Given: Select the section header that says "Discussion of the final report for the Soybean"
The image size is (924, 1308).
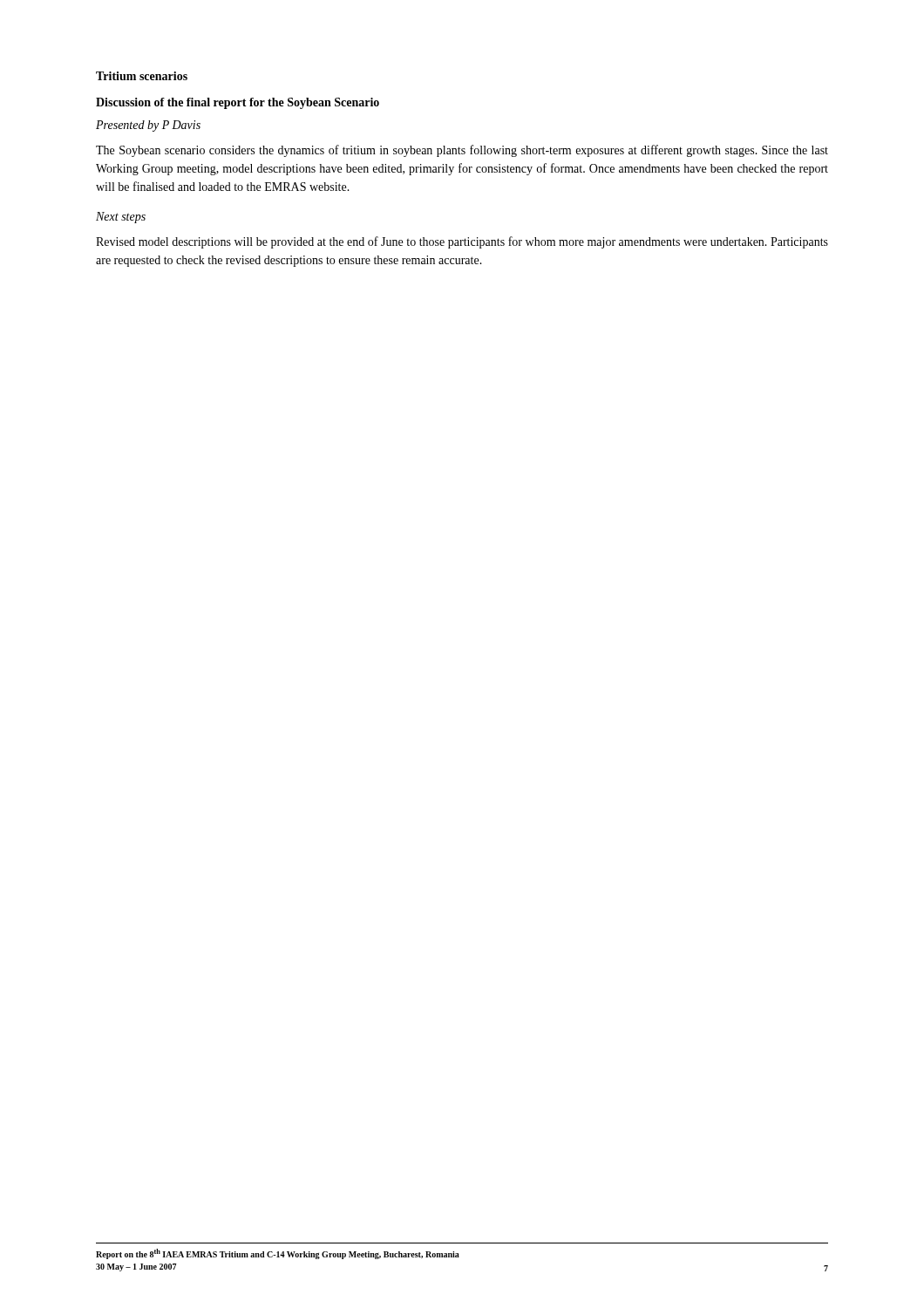Looking at the screenshot, I should point(238,102).
